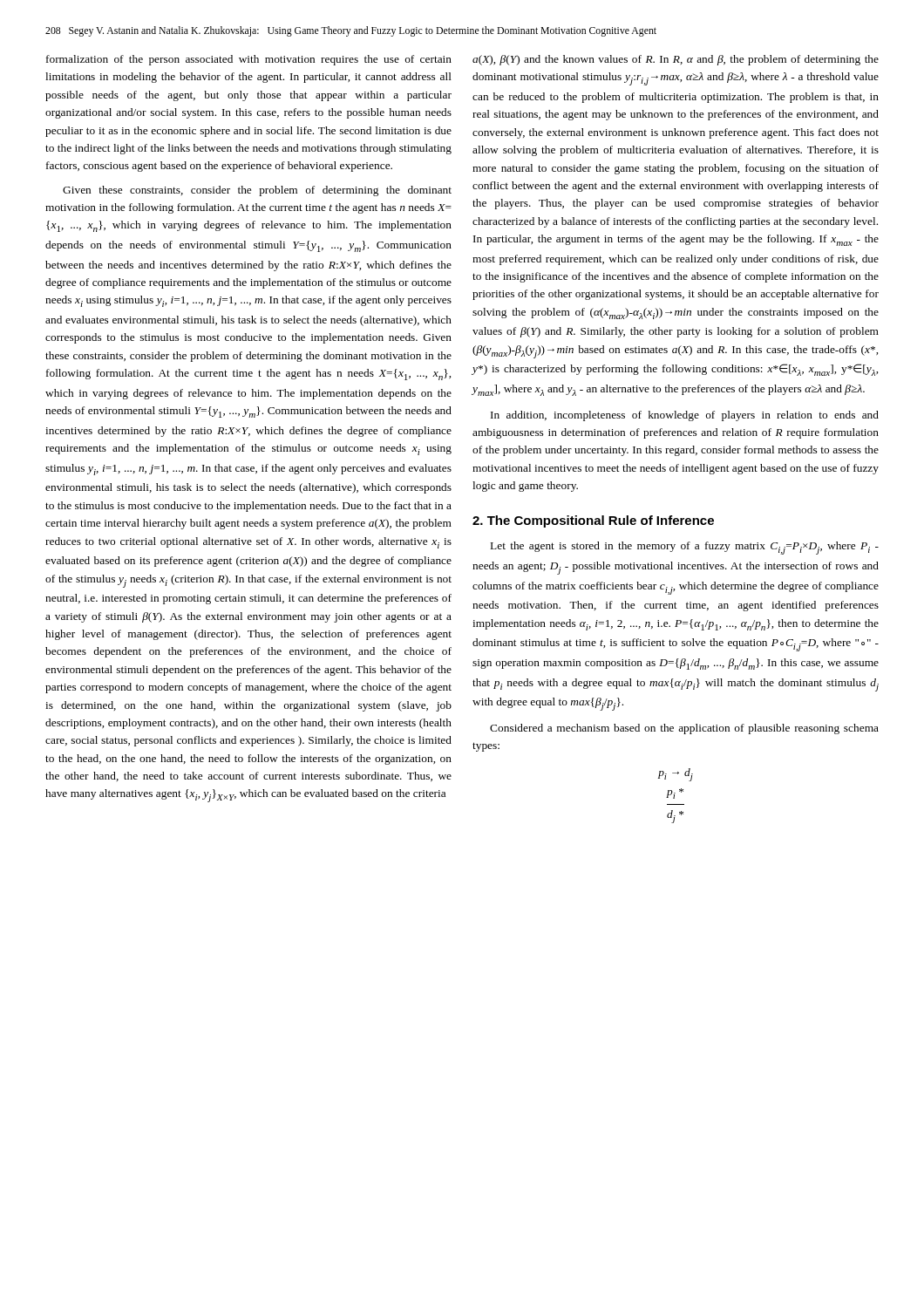Click on the text block with the text "Let the agent is stored"

pyautogui.click(x=676, y=625)
